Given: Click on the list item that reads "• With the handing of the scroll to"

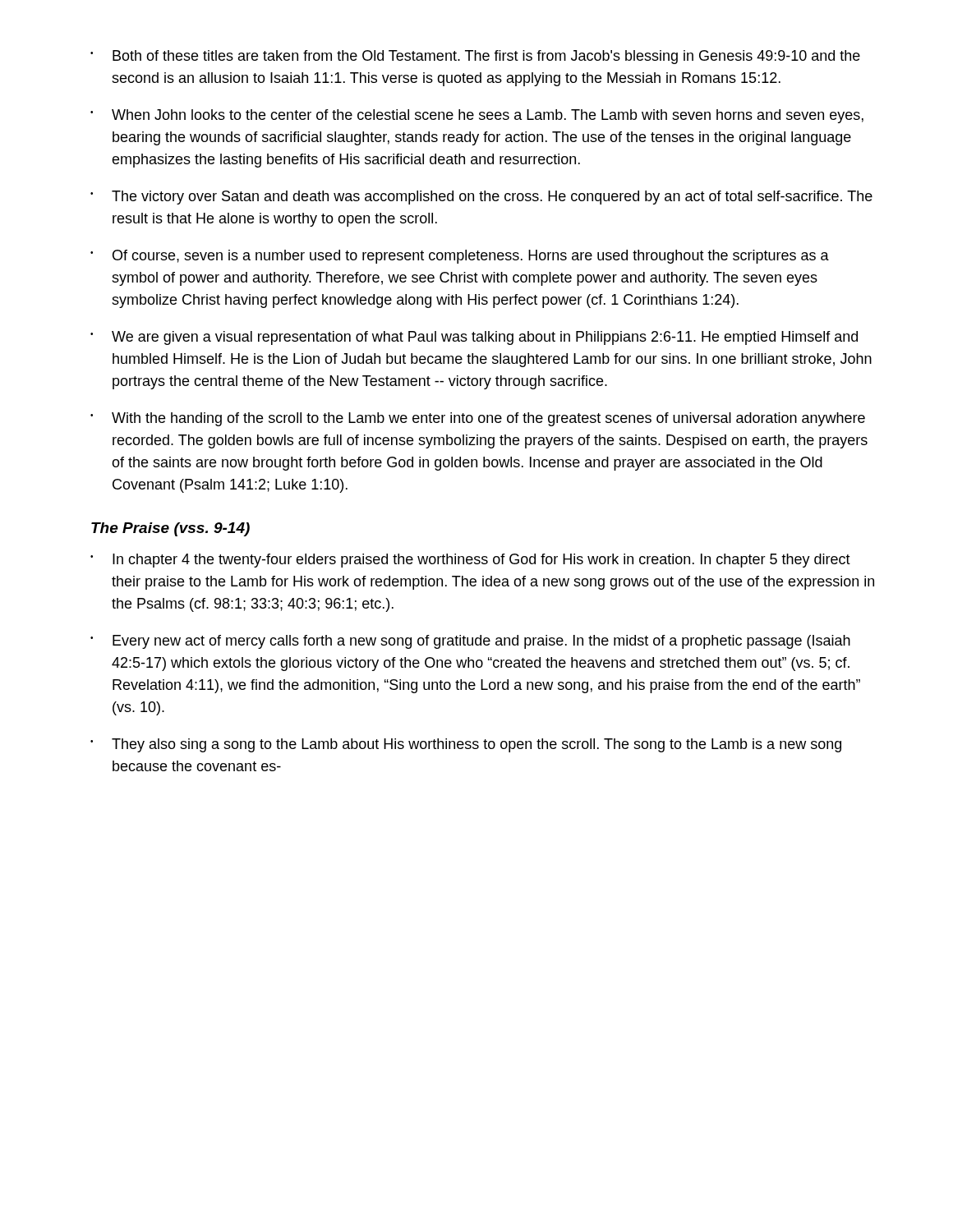Looking at the screenshot, I should (x=485, y=452).
